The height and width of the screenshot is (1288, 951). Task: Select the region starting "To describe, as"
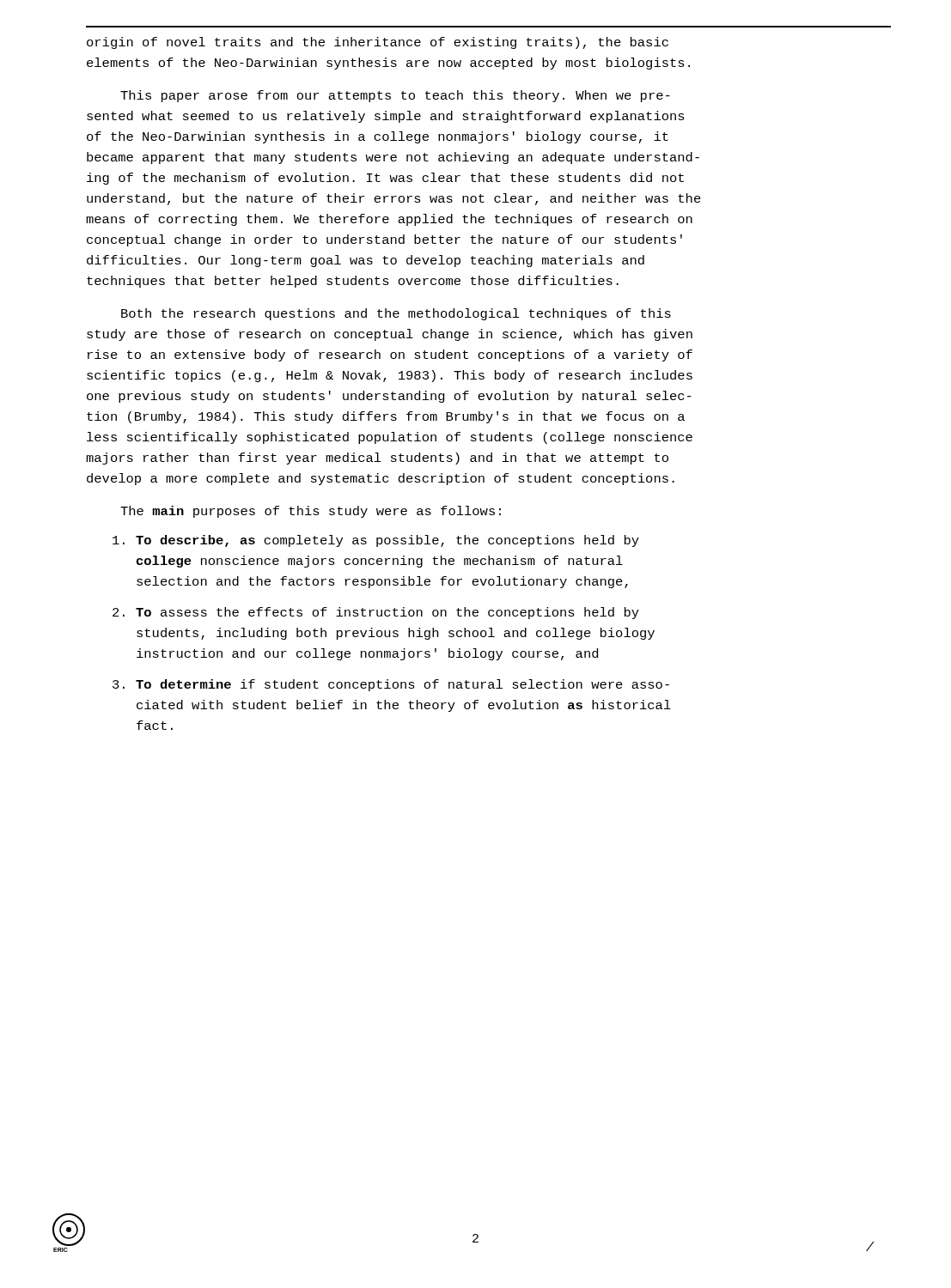[501, 562]
